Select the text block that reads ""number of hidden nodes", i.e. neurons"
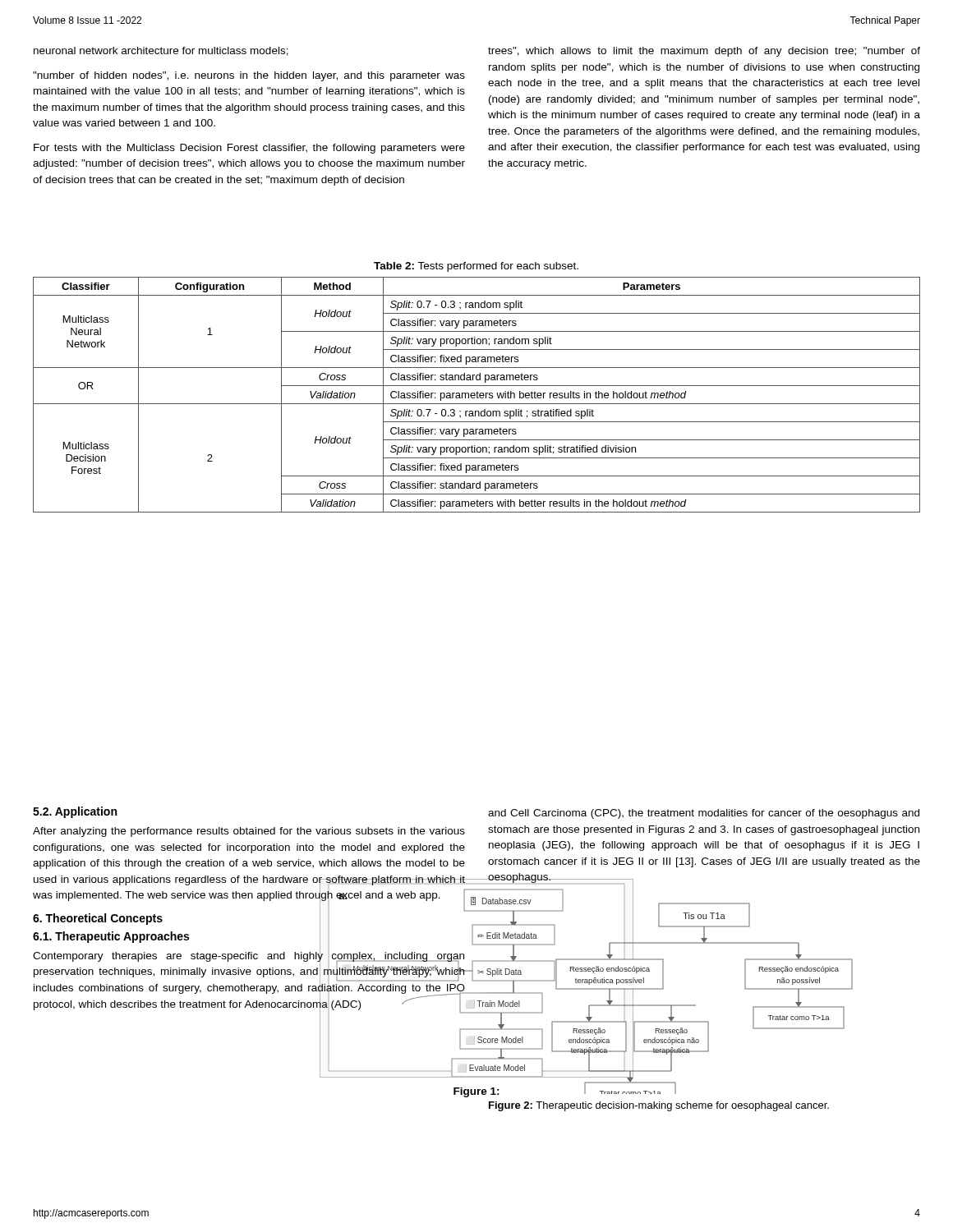Screen dimensions: 1232x953 (x=249, y=99)
